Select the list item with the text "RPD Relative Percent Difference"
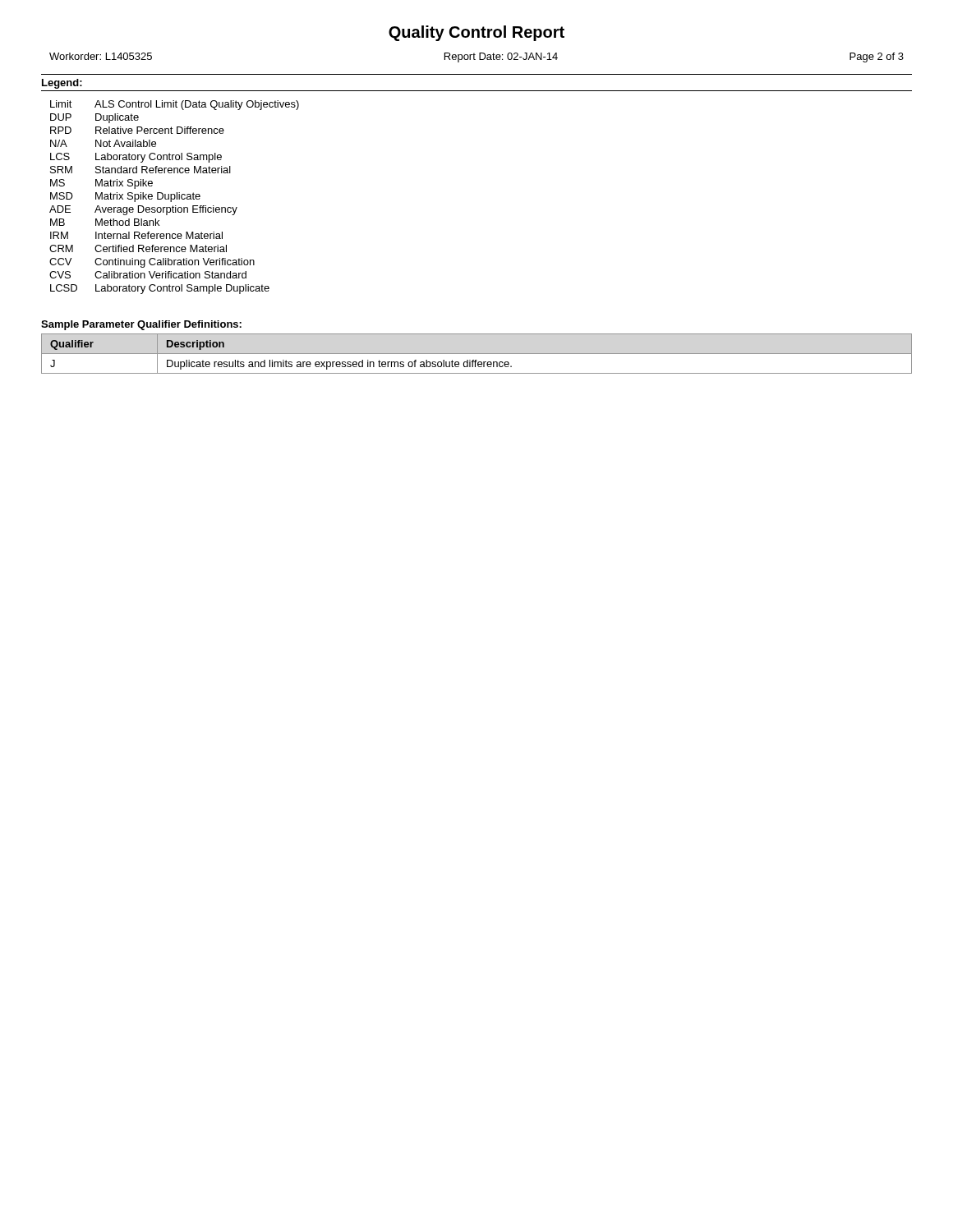 (133, 130)
